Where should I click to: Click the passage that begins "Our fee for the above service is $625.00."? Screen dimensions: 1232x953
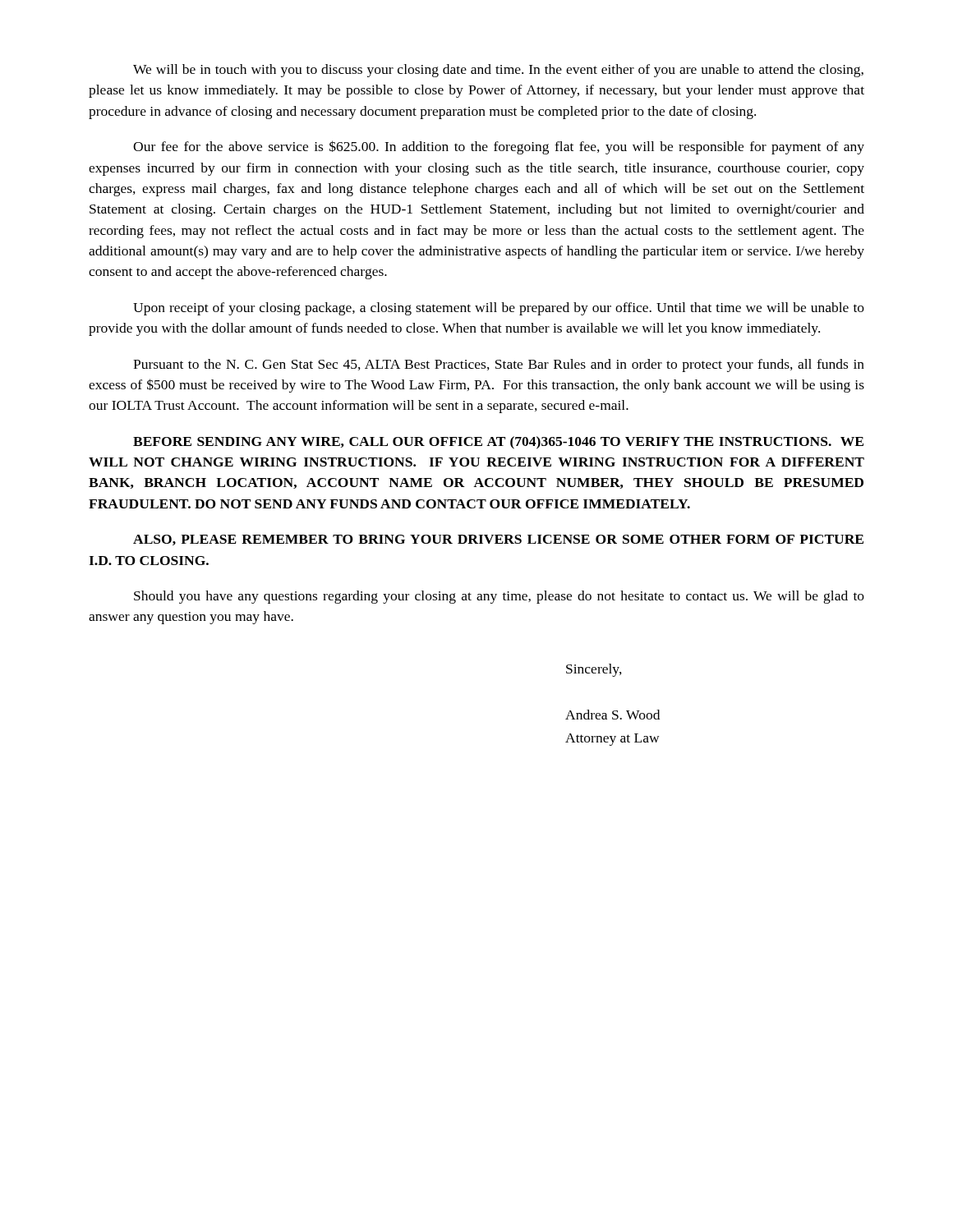[x=476, y=209]
